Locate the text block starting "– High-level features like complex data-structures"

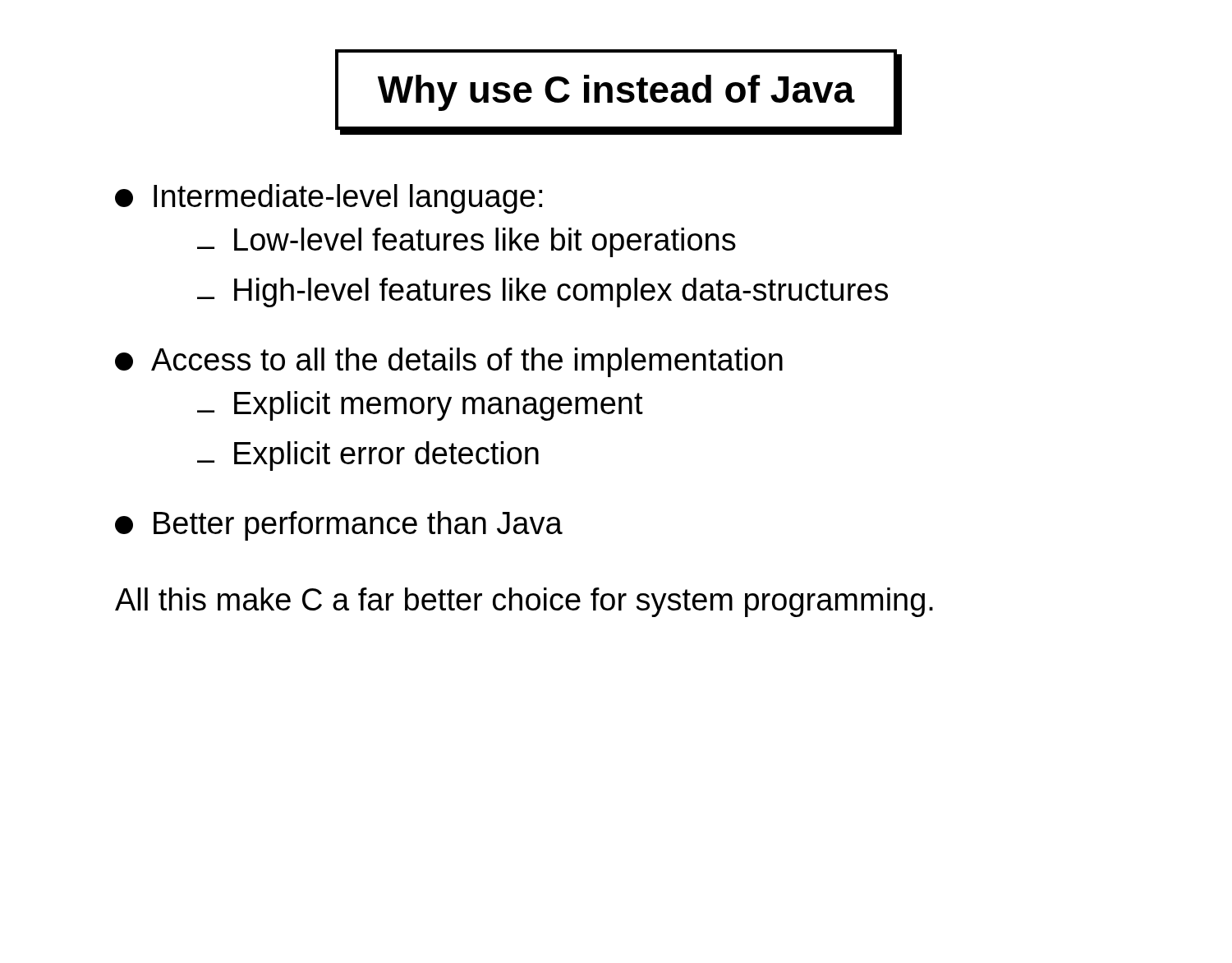(x=543, y=296)
